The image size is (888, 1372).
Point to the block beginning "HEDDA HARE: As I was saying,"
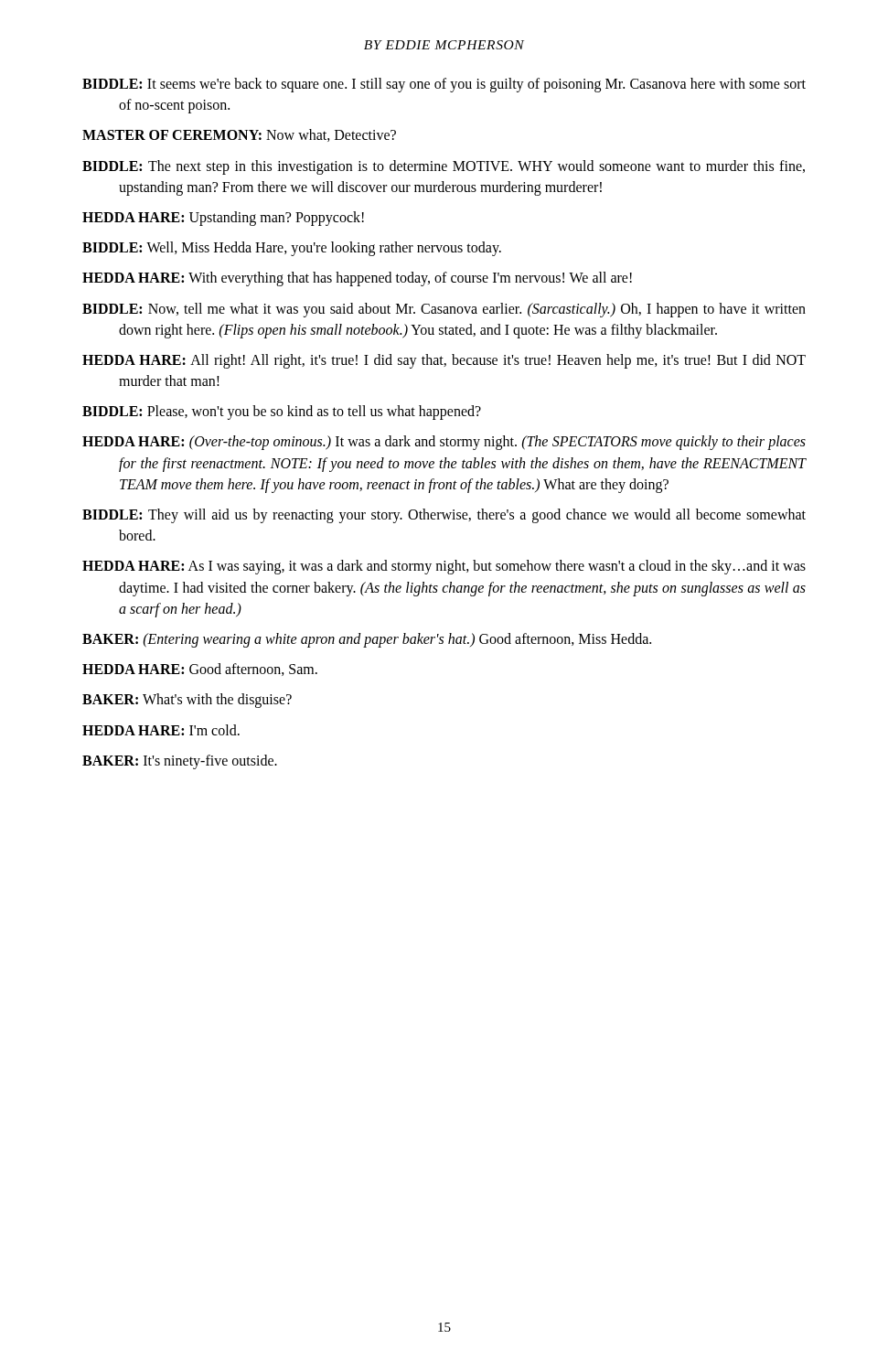pos(444,587)
